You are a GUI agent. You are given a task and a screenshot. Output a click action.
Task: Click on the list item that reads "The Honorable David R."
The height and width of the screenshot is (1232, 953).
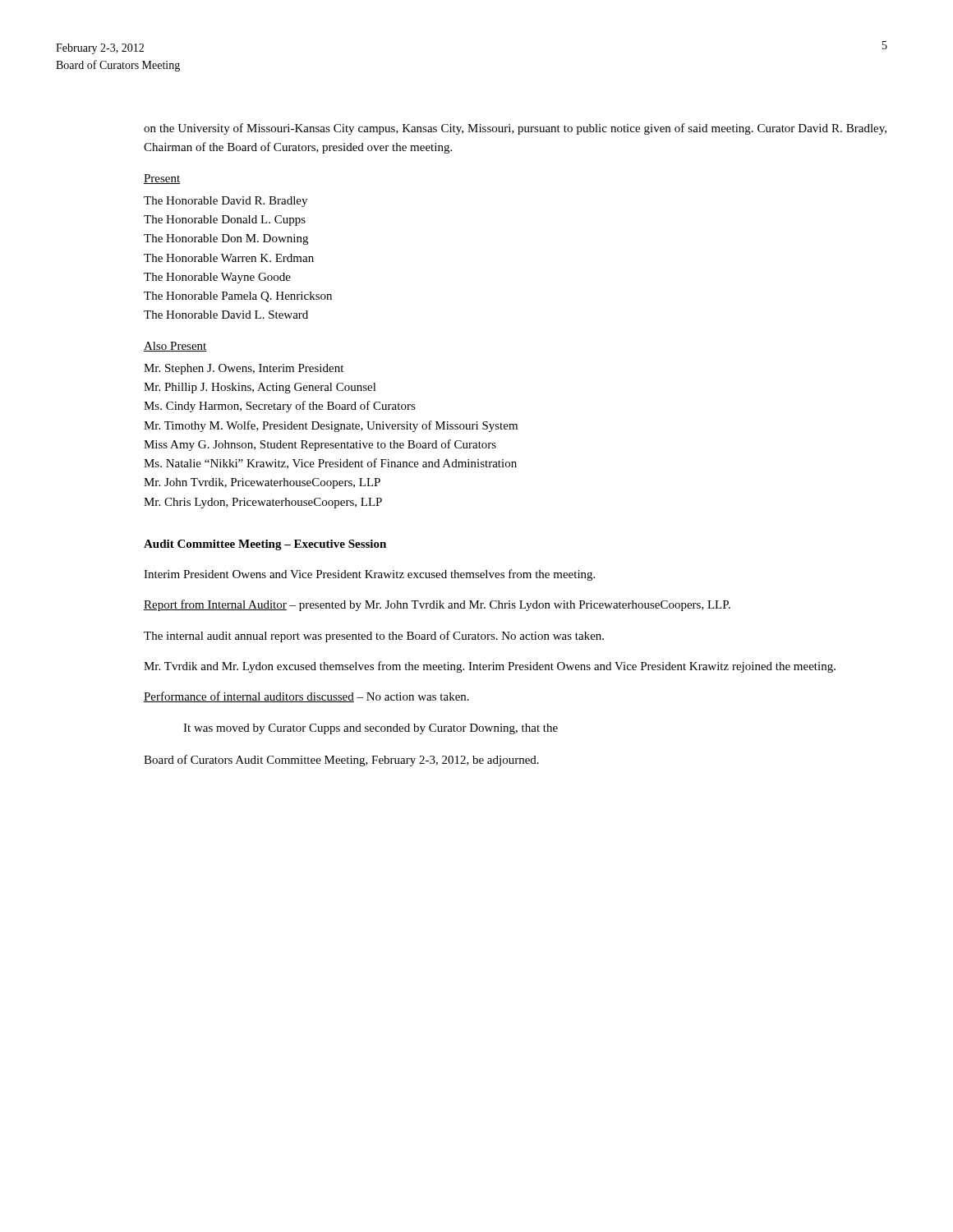click(x=226, y=200)
